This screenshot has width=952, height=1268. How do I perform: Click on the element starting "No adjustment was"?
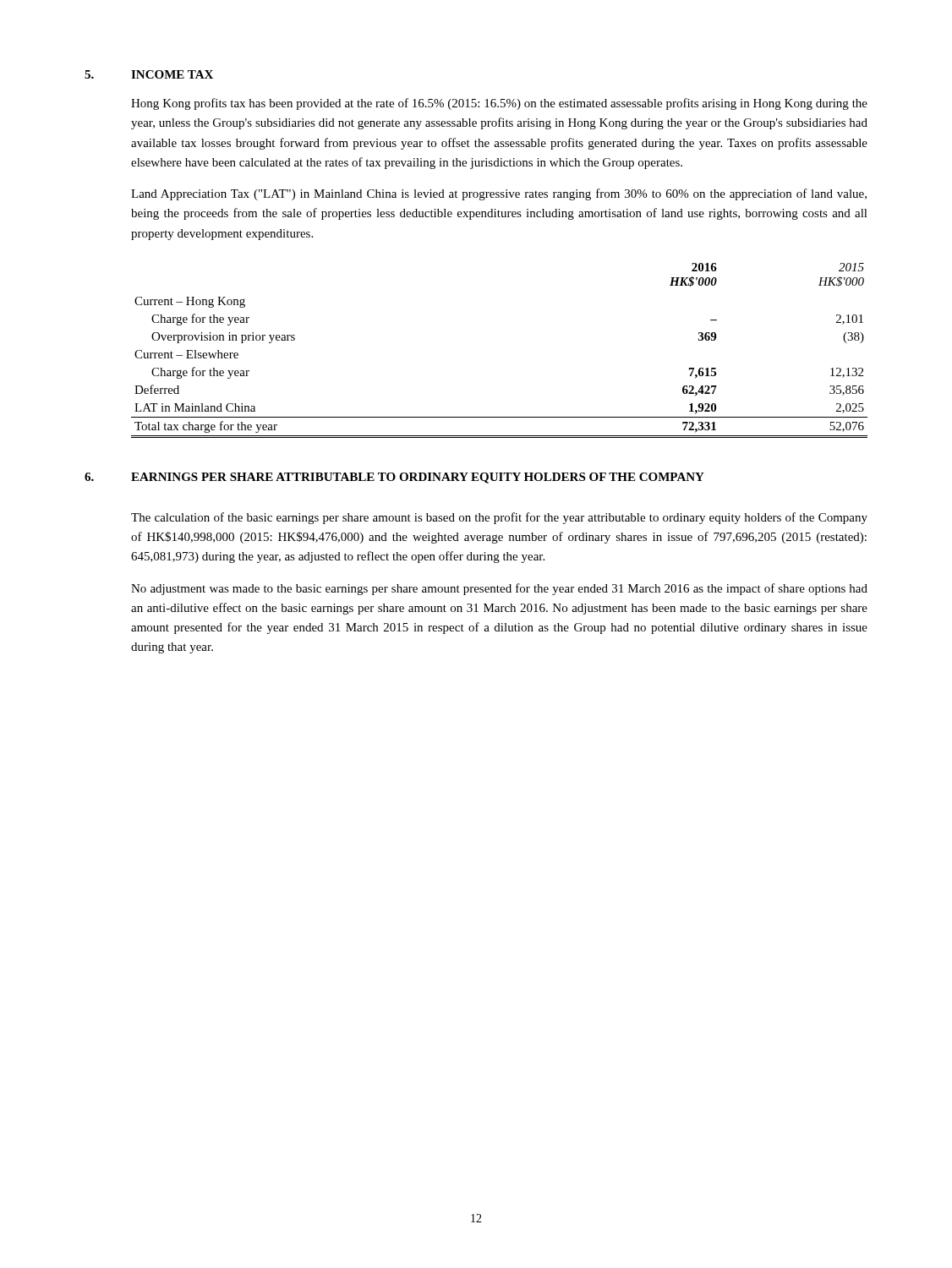(x=499, y=617)
